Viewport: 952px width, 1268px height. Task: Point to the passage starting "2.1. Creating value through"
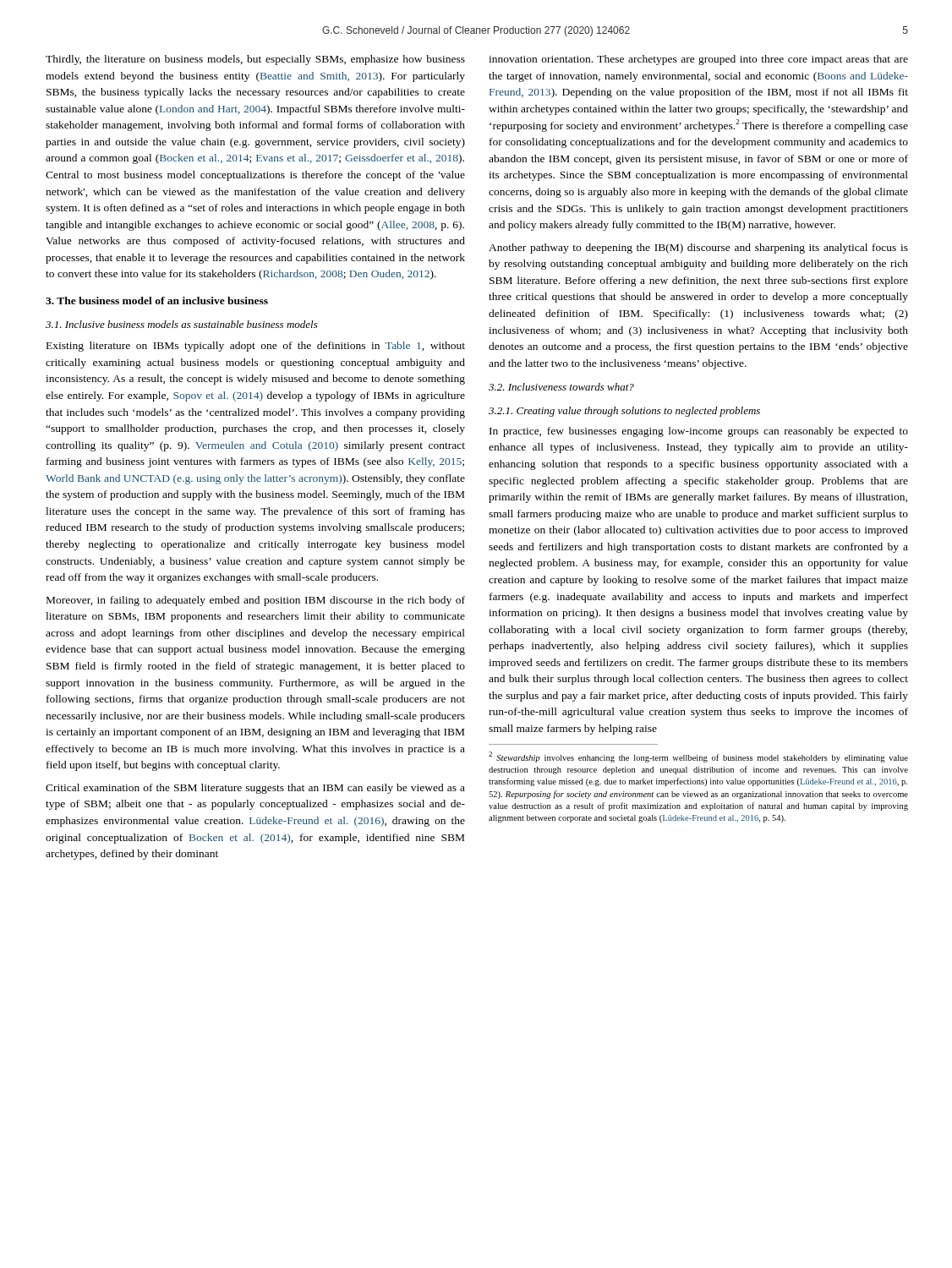tap(698, 570)
